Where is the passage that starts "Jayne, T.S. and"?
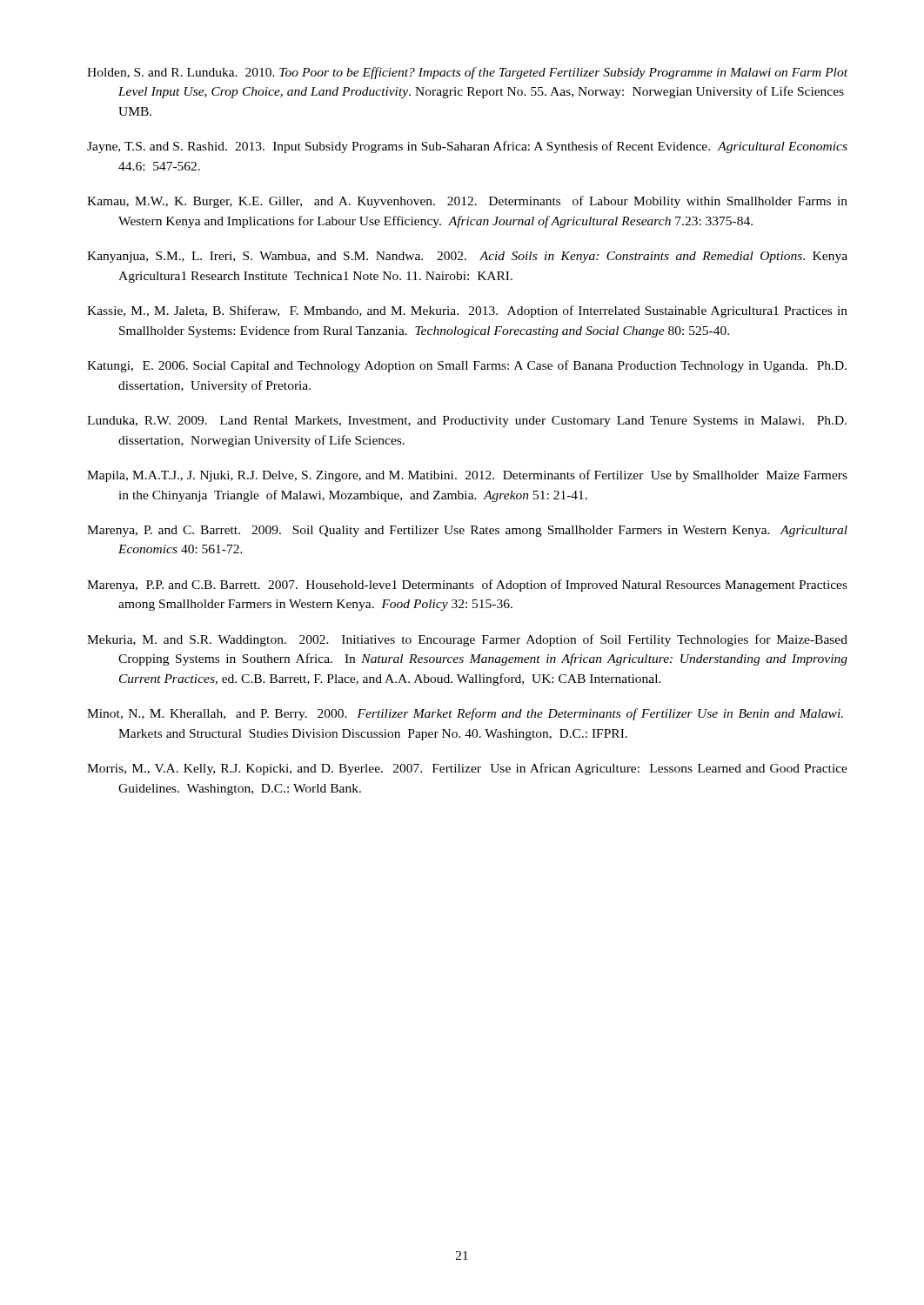Viewport: 924px width, 1305px height. (x=467, y=156)
